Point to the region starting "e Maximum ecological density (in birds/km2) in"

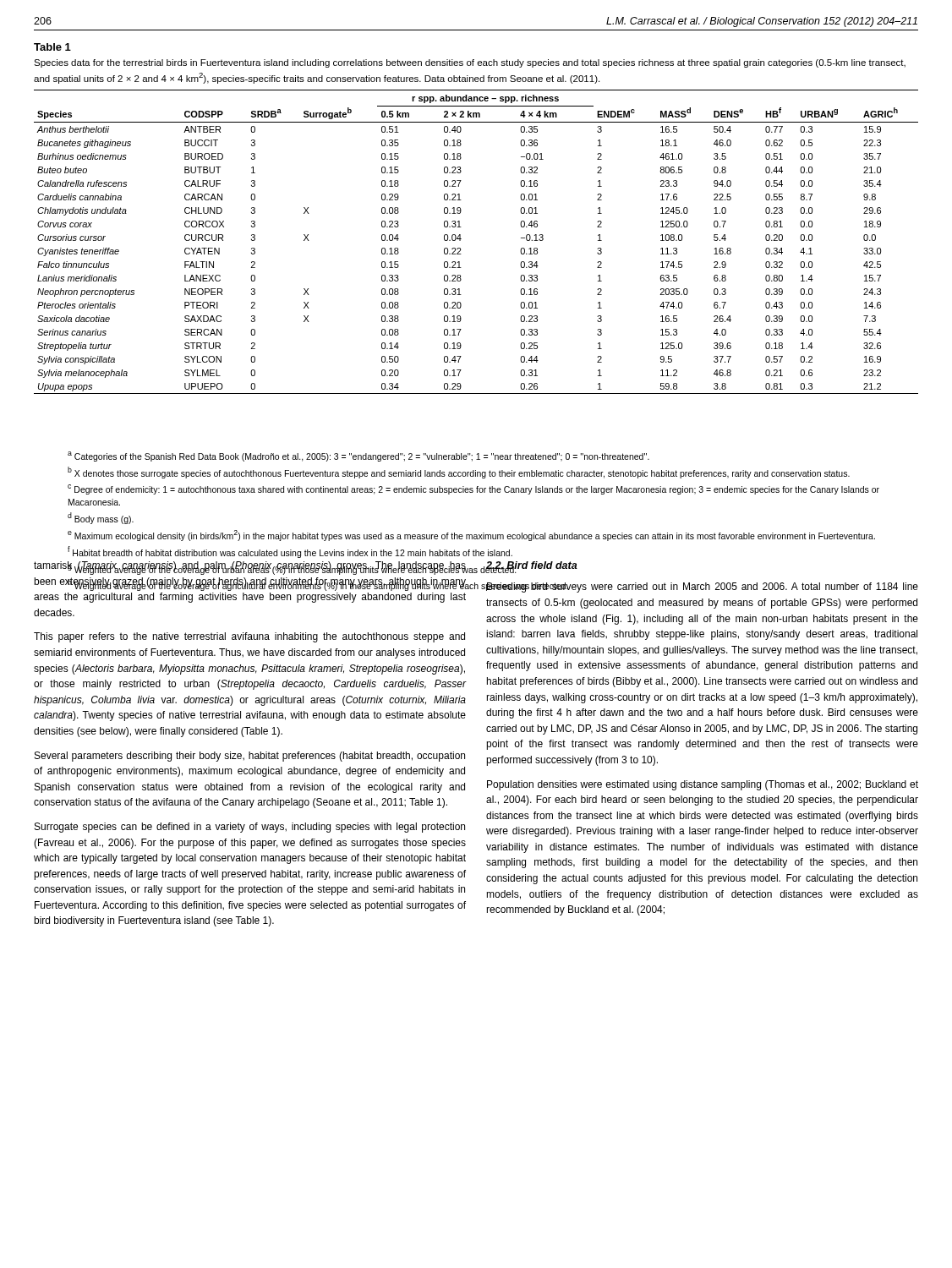(472, 535)
